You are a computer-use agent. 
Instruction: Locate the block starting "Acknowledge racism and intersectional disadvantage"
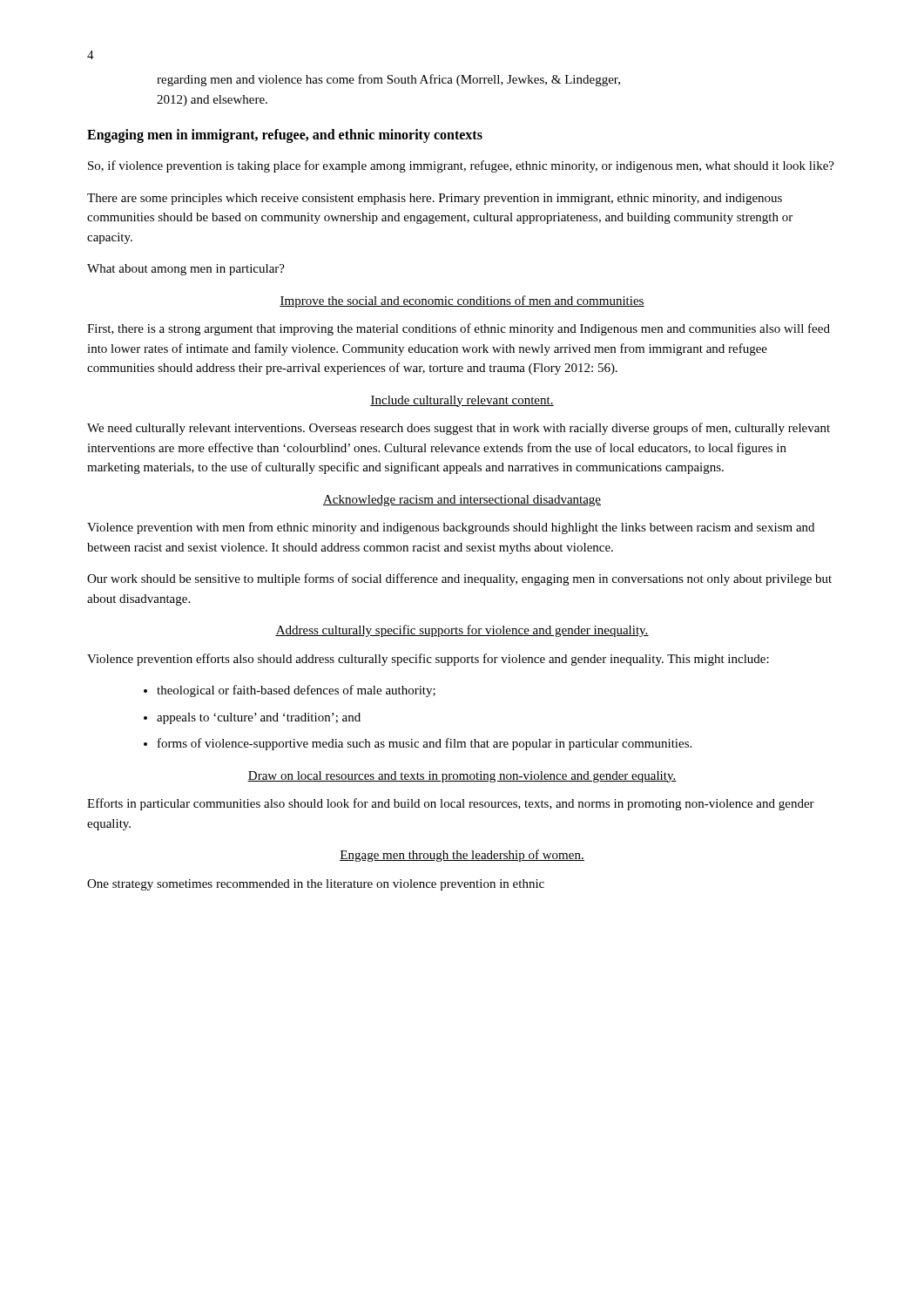click(462, 499)
